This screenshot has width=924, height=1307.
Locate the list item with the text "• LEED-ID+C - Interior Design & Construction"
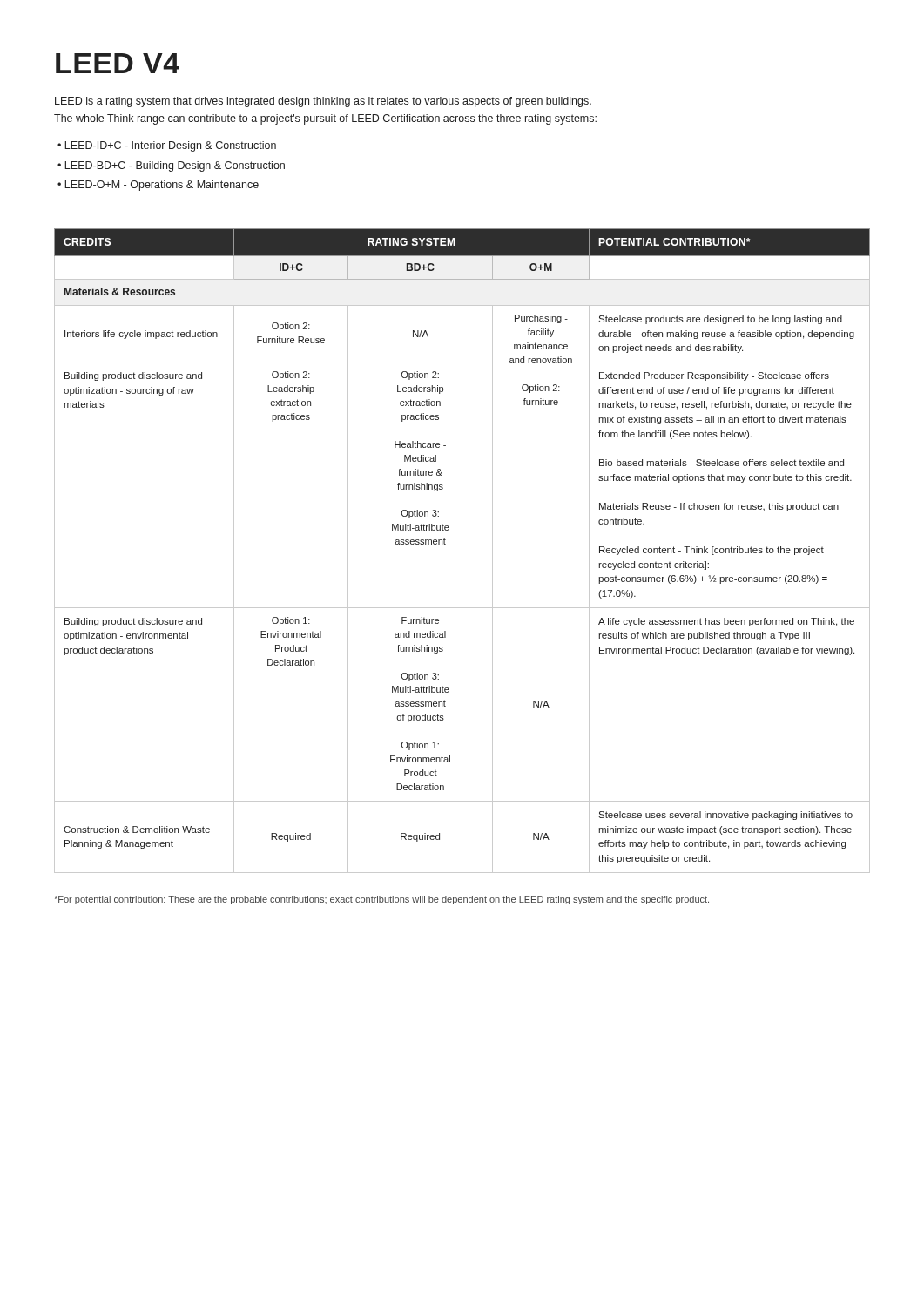tap(167, 146)
